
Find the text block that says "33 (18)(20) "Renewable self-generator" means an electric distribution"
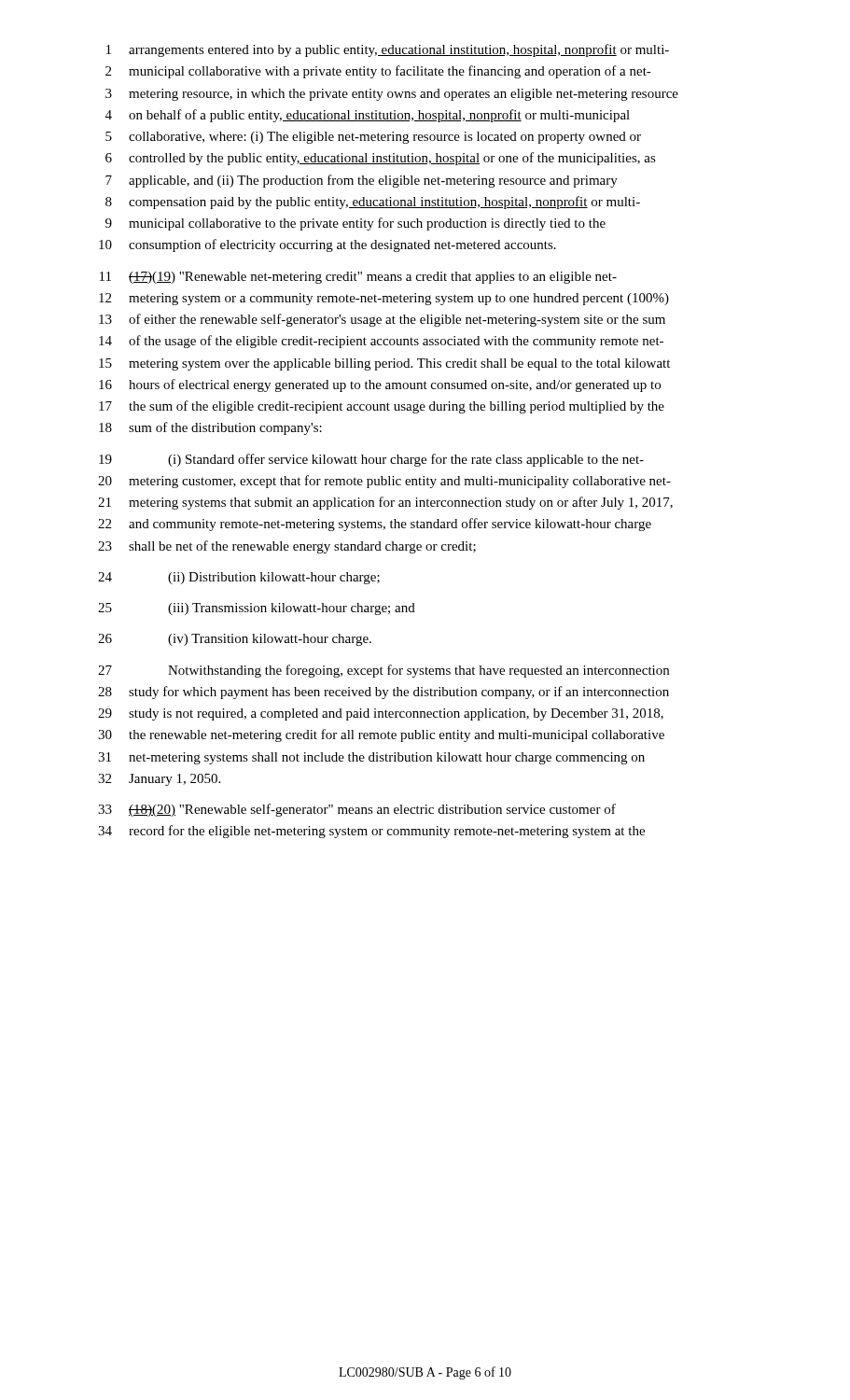coord(436,821)
